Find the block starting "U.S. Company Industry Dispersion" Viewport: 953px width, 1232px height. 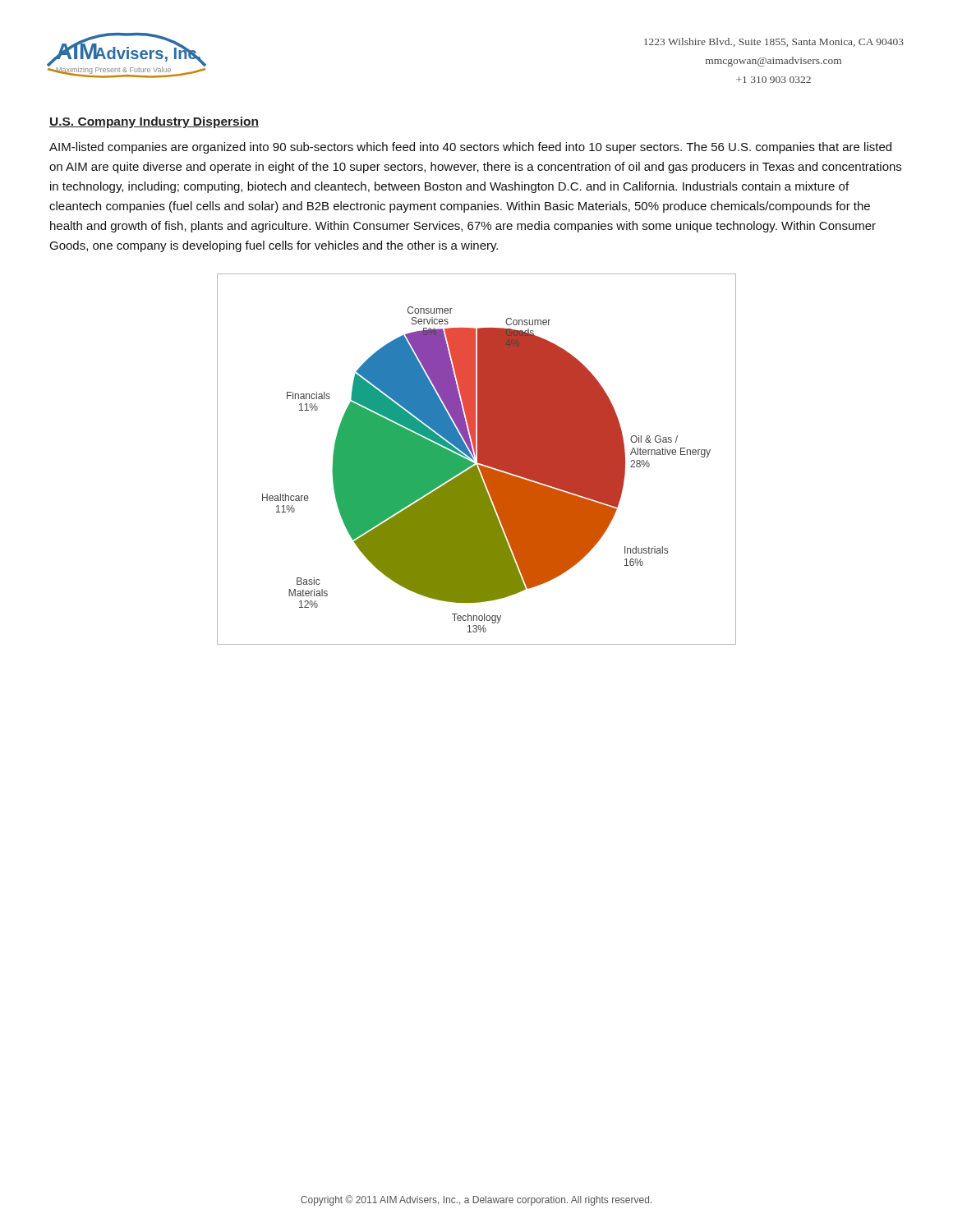[154, 121]
